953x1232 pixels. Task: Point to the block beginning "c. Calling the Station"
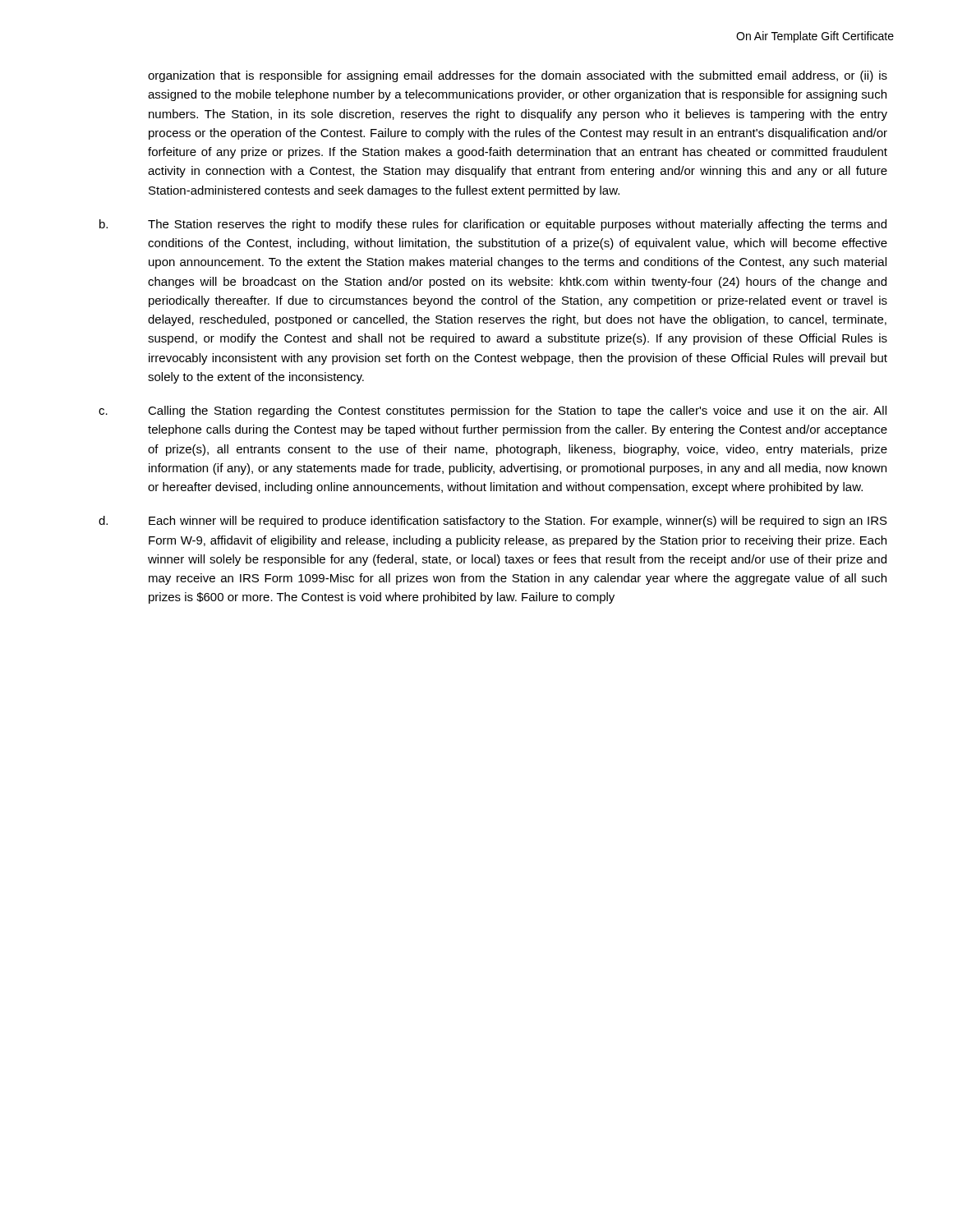click(493, 449)
